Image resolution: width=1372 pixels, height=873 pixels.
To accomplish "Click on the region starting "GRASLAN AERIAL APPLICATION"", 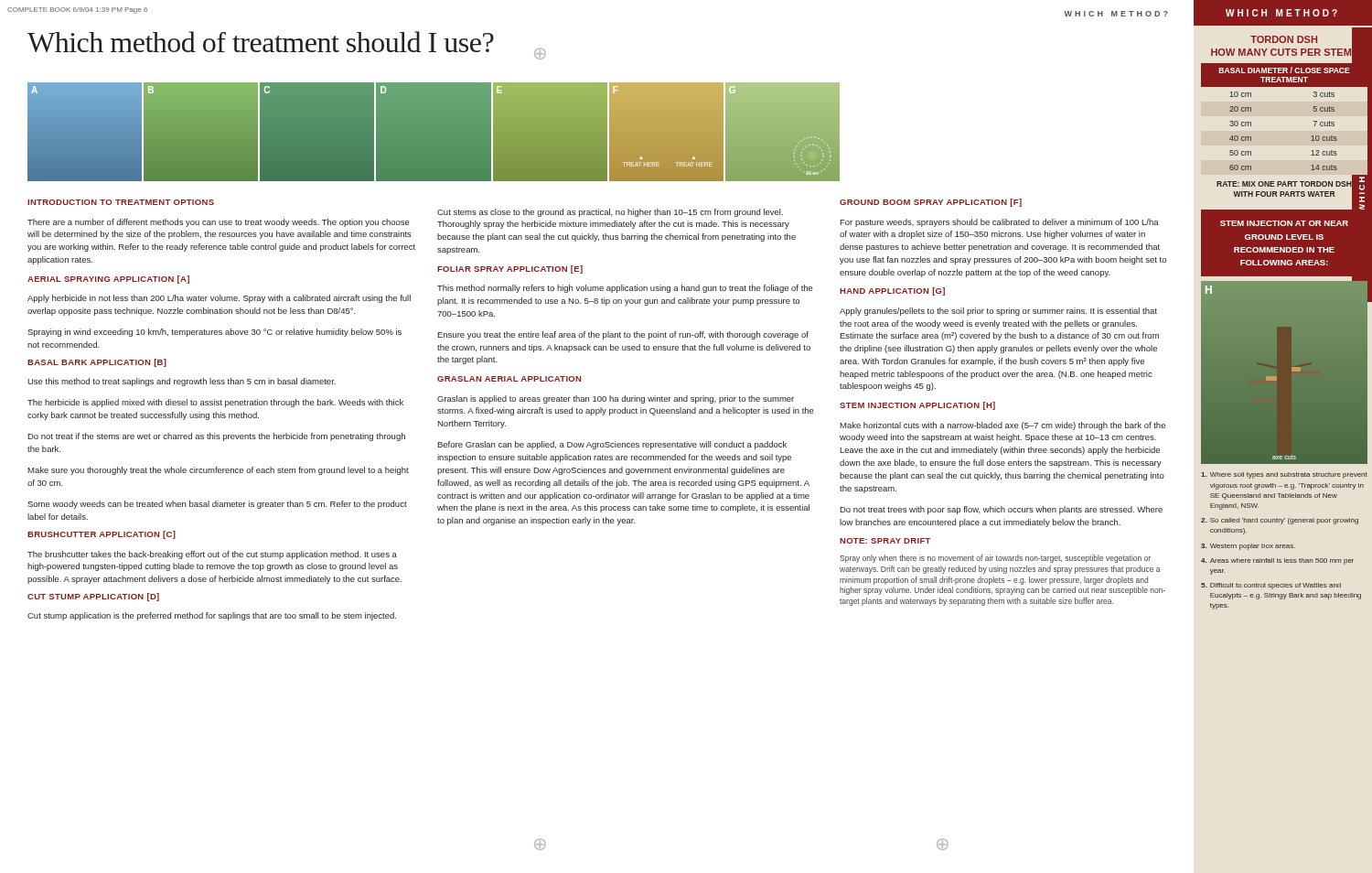I will pyautogui.click(x=510, y=379).
